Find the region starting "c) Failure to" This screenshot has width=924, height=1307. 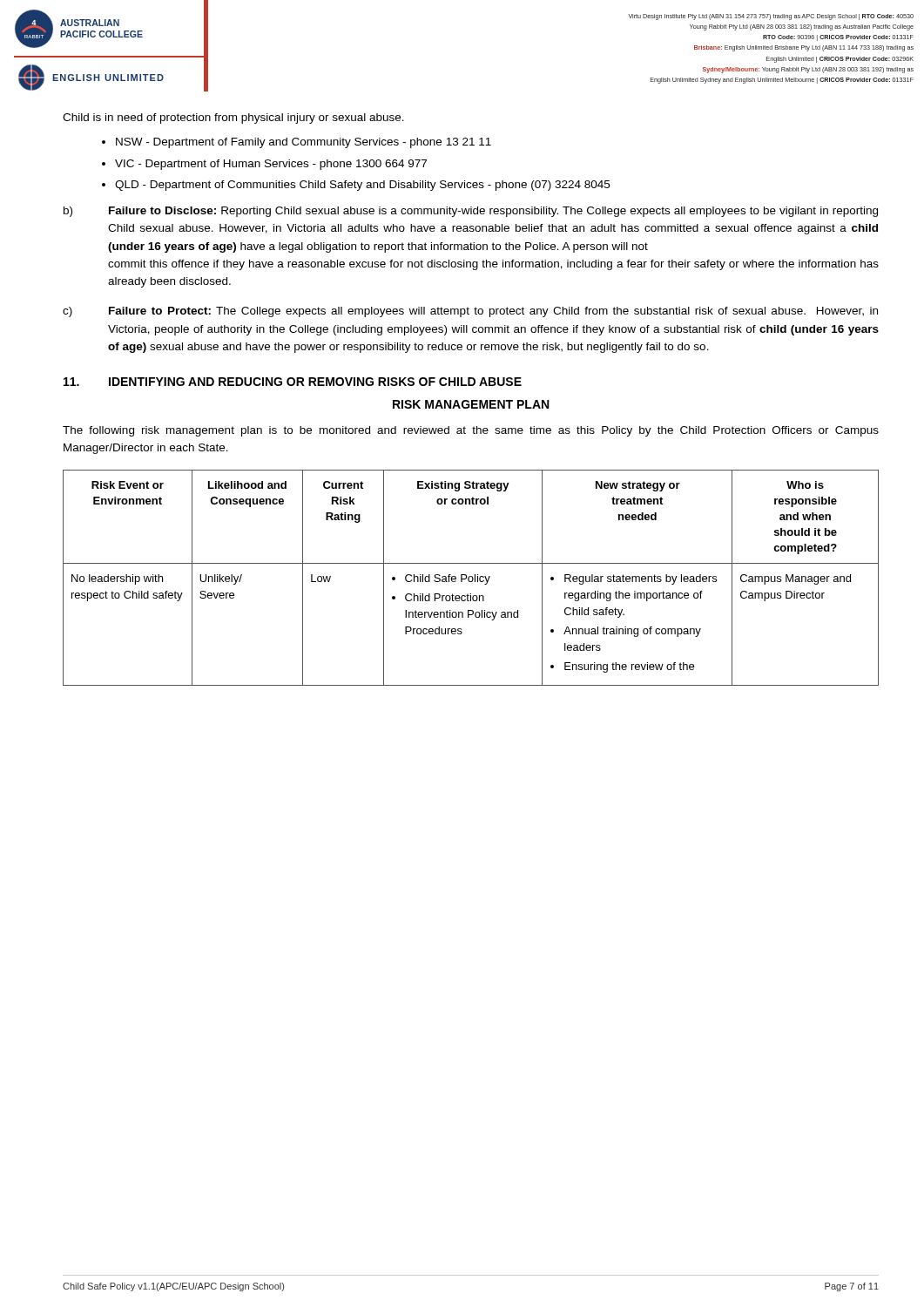471,329
